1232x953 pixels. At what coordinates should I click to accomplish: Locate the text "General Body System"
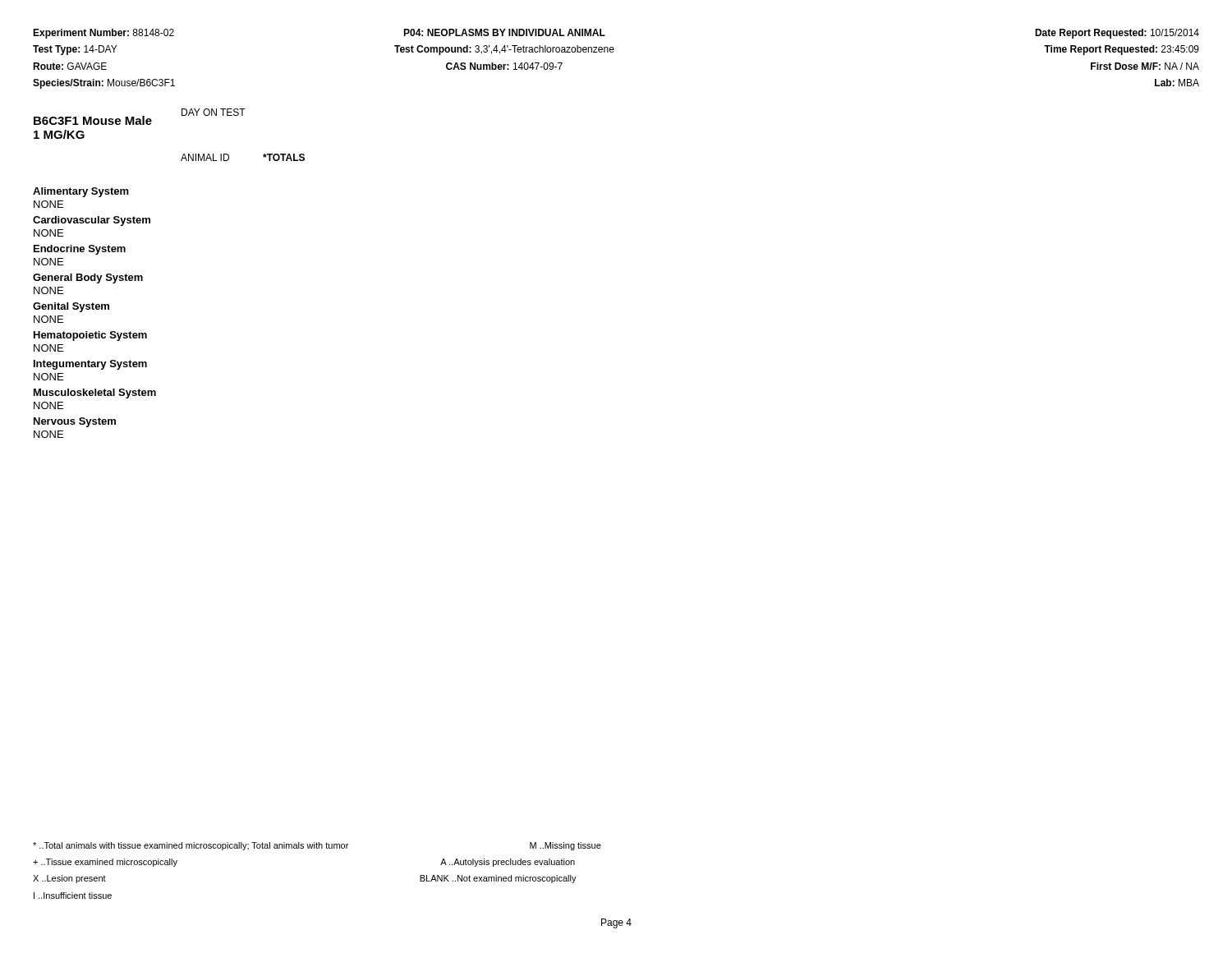(x=88, y=277)
